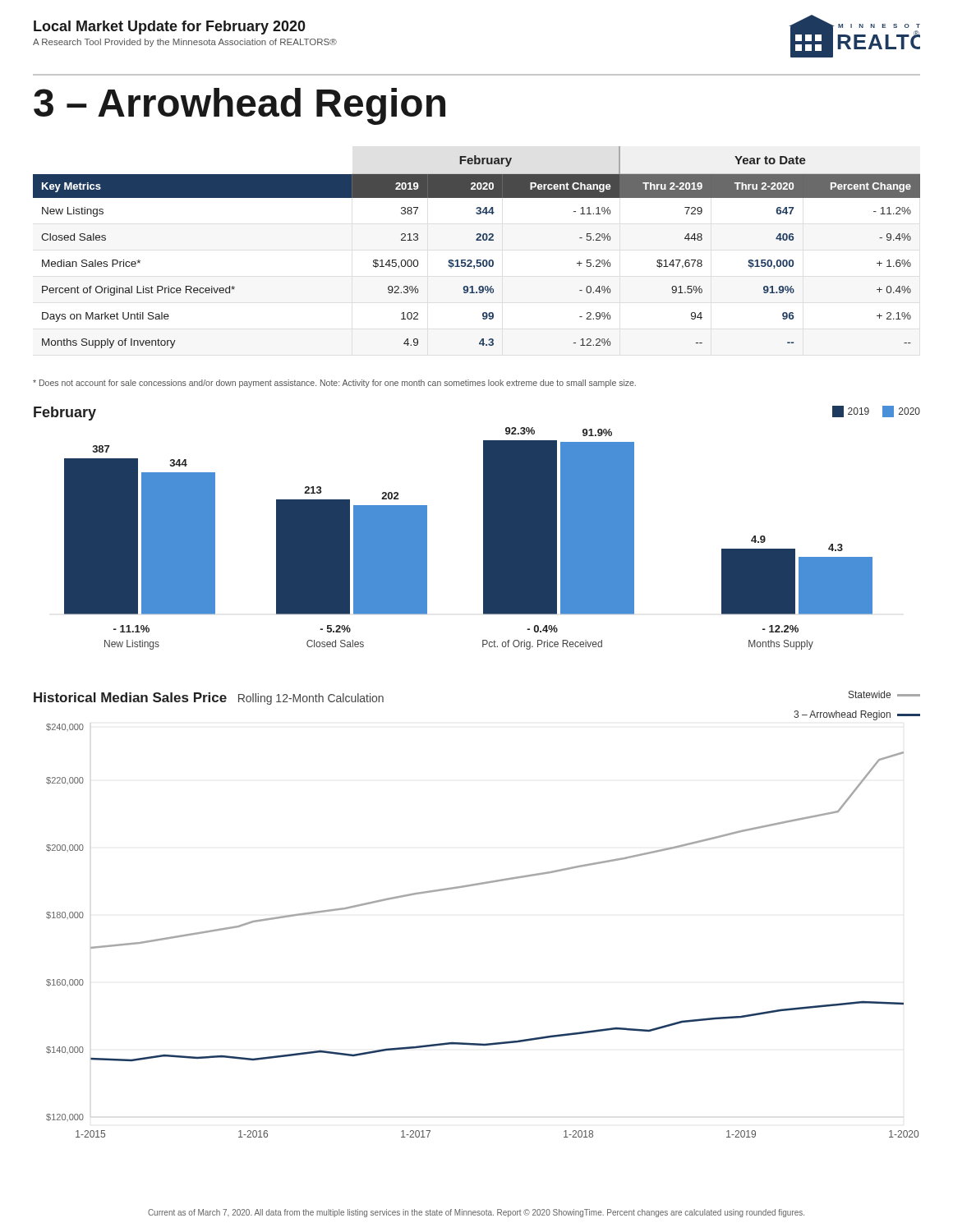
Task: Select the grouped bar chart
Action: tap(476, 547)
